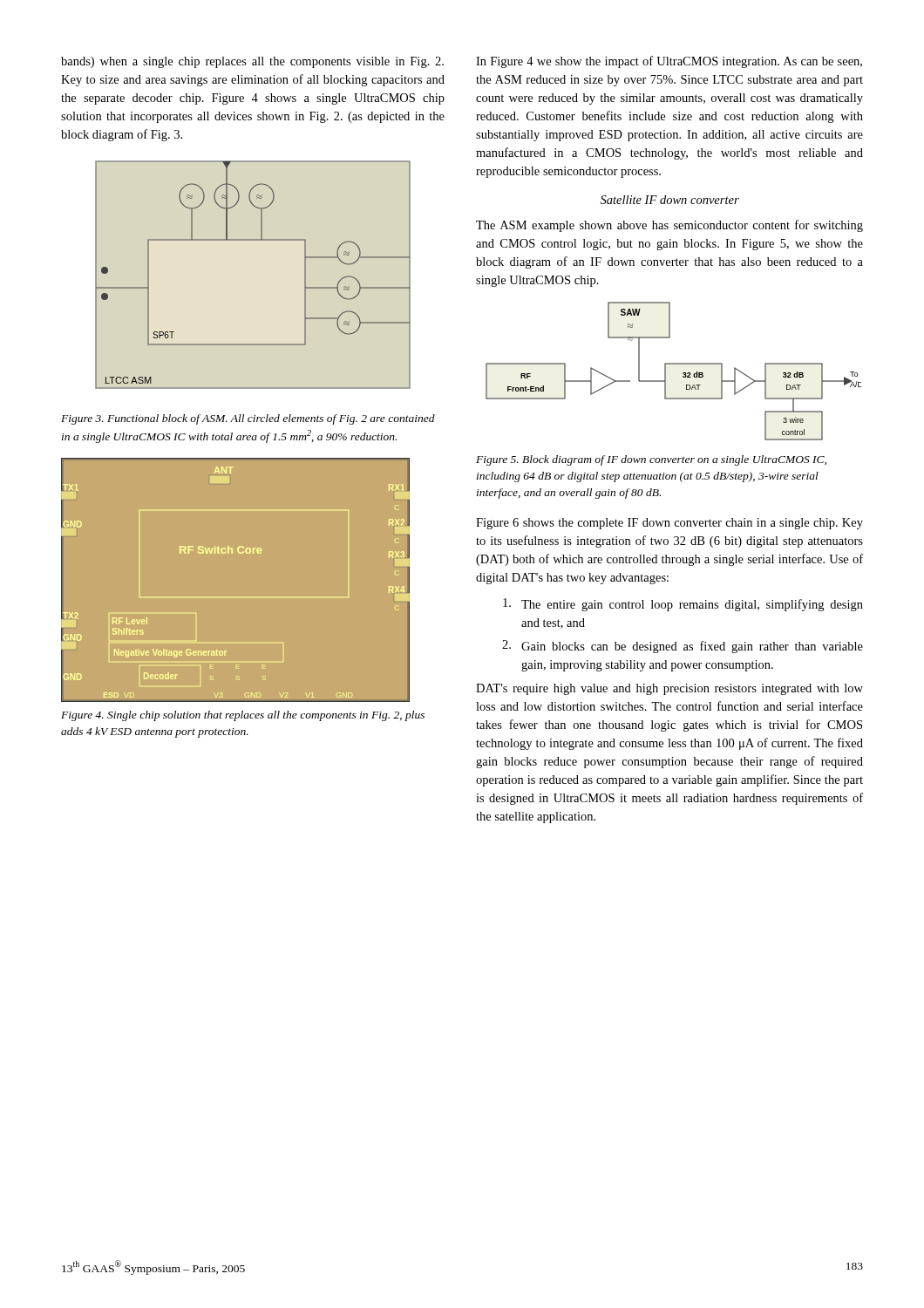Screen dimensions: 1308x924
Task: Find the caption with the text "Figure 5. Block"
Action: pos(652,476)
